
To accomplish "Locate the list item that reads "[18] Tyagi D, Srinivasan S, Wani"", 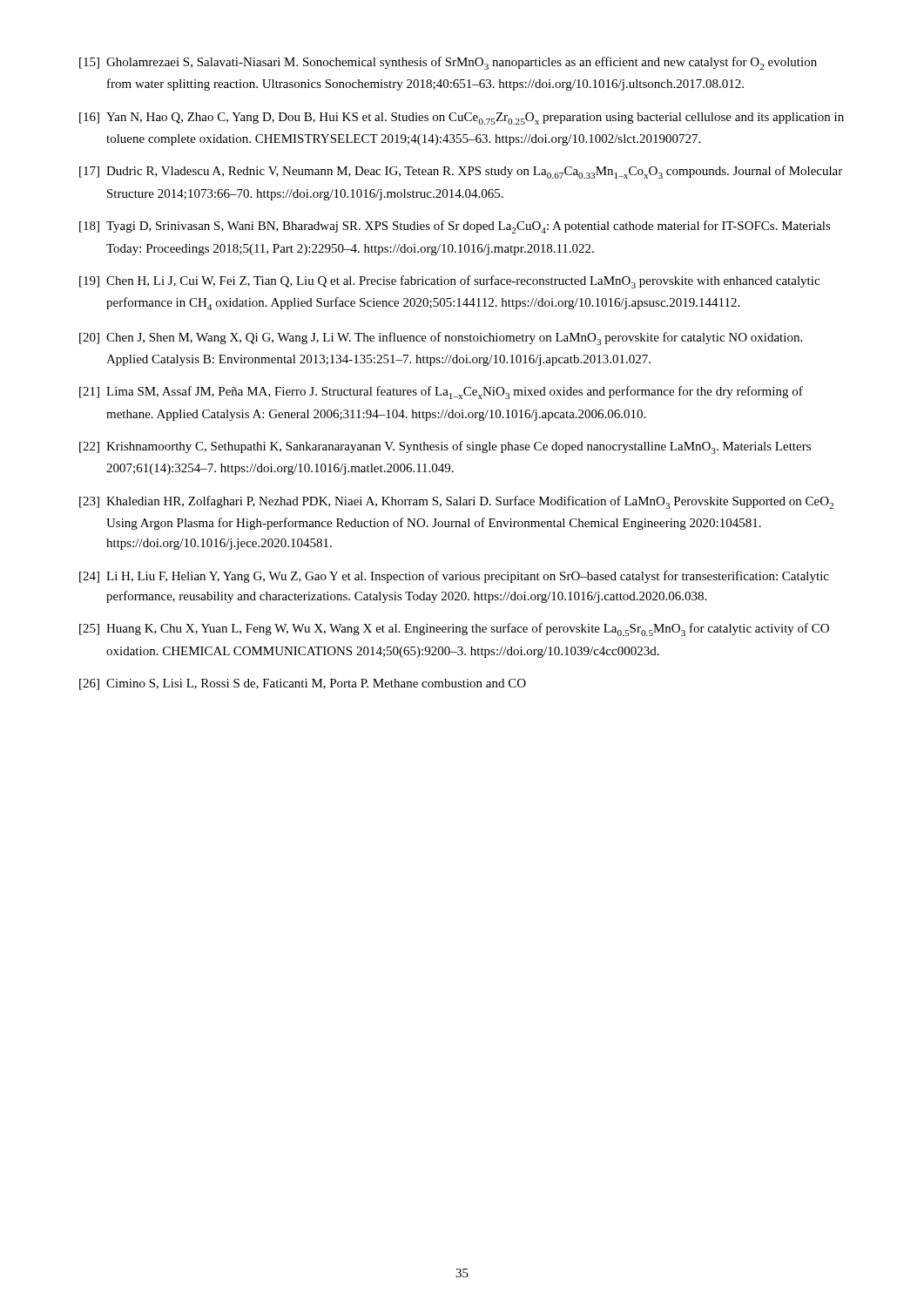I will pyautogui.click(x=462, y=237).
